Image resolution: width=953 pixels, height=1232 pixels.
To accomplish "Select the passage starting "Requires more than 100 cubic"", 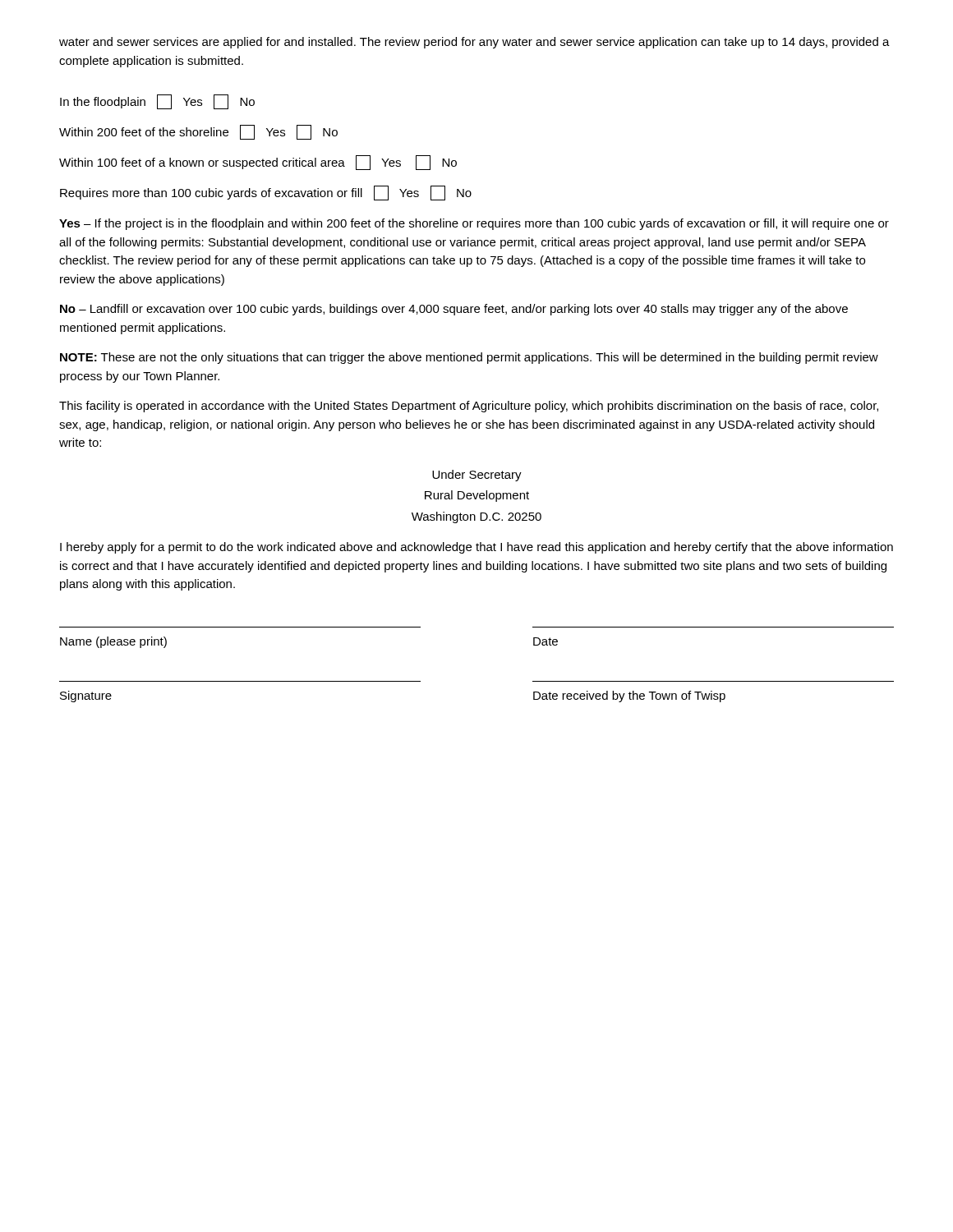I will (265, 193).
